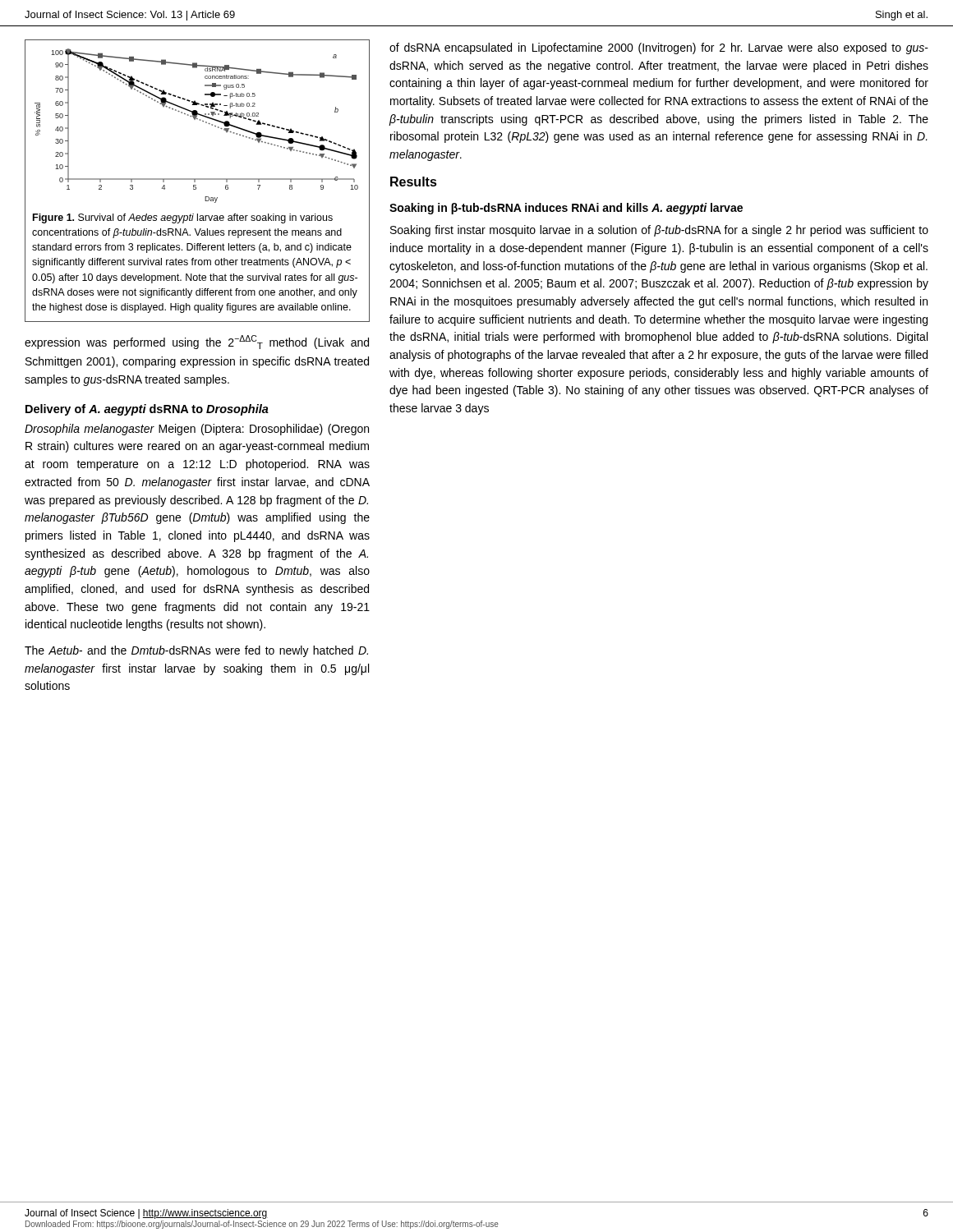Viewport: 953px width, 1232px height.
Task: Click on the element starting "The Aetub- and the Dmtub-dsRNAs were fed to"
Action: 197,668
